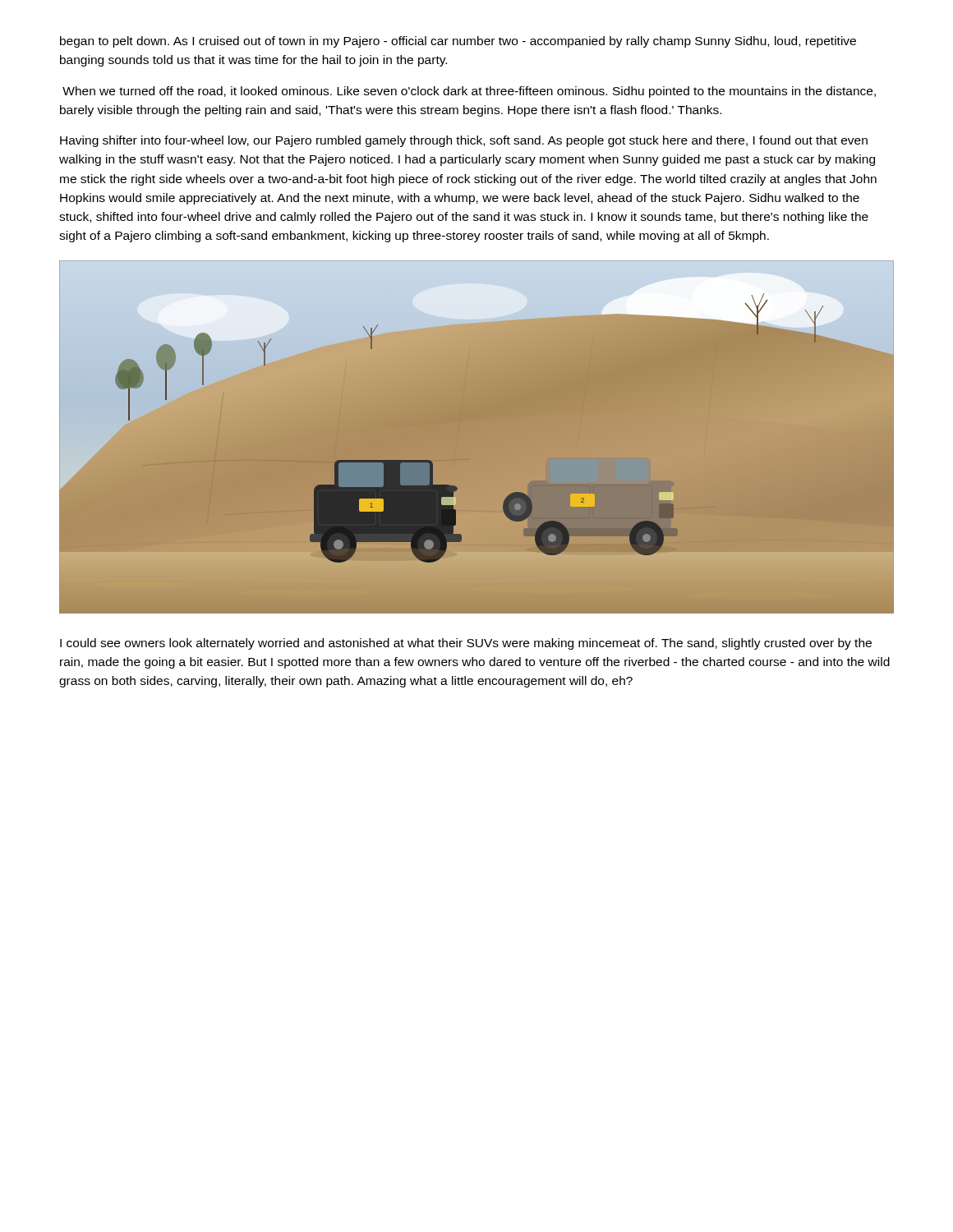Select the photo
Image resolution: width=953 pixels, height=1232 pixels.
click(x=476, y=439)
